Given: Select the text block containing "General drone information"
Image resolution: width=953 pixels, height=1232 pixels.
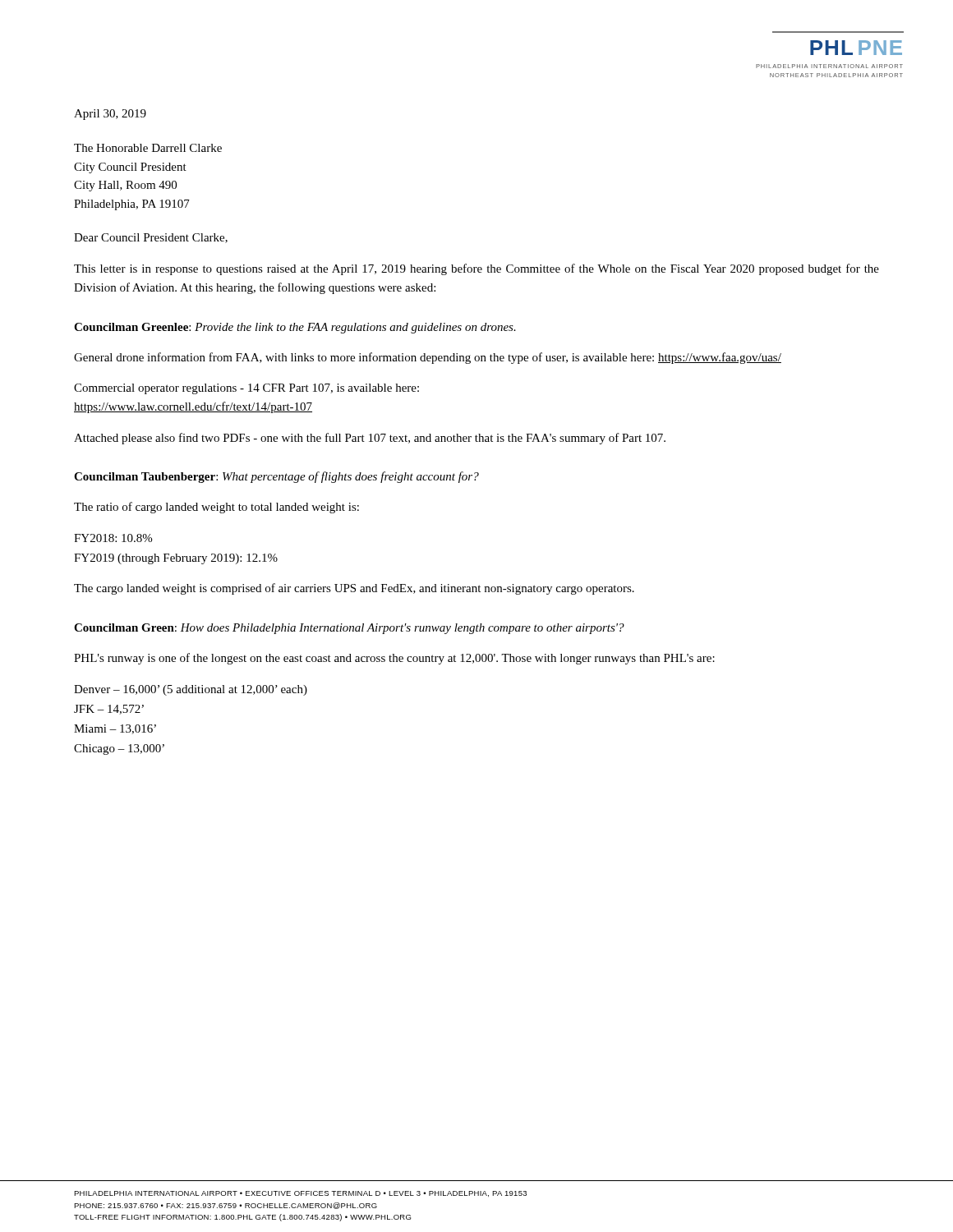Looking at the screenshot, I should point(428,357).
